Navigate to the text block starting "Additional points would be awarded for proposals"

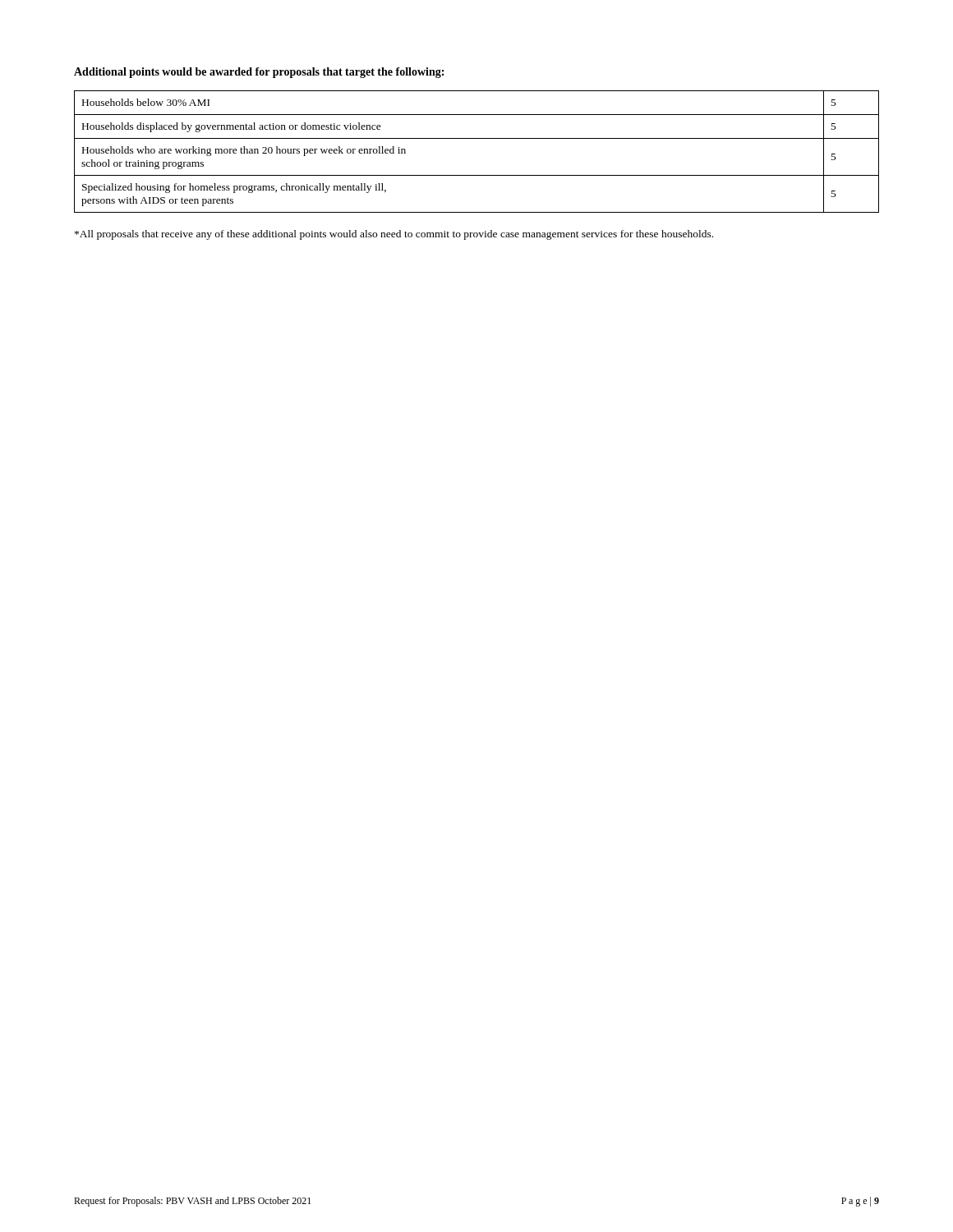coord(259,72)
